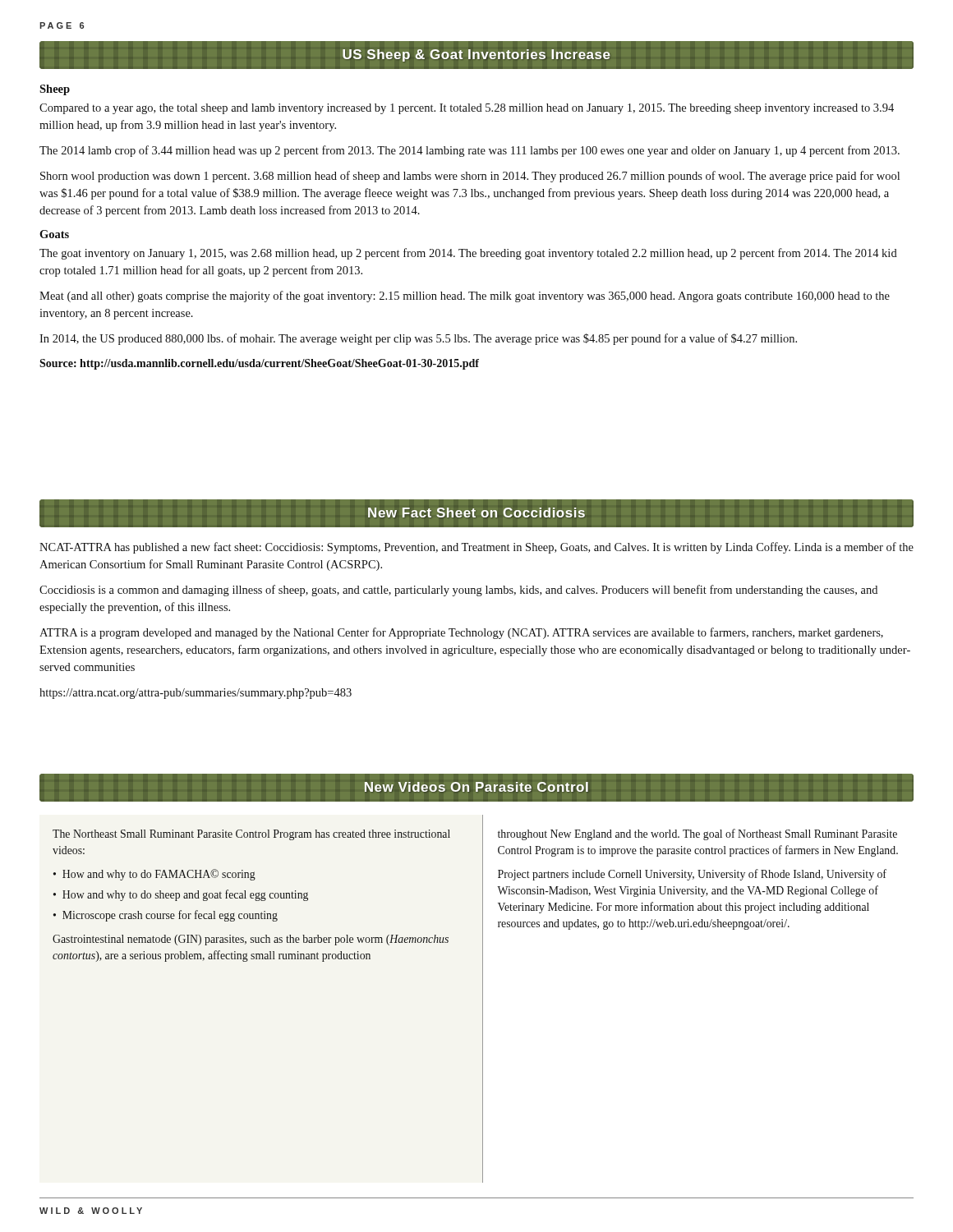Navigate to the passage starting "NCAT-ATTRA has published a new fact sheet: Coccidiosis:"
The image size is (953, 1232).
click(x=476, y=556)
